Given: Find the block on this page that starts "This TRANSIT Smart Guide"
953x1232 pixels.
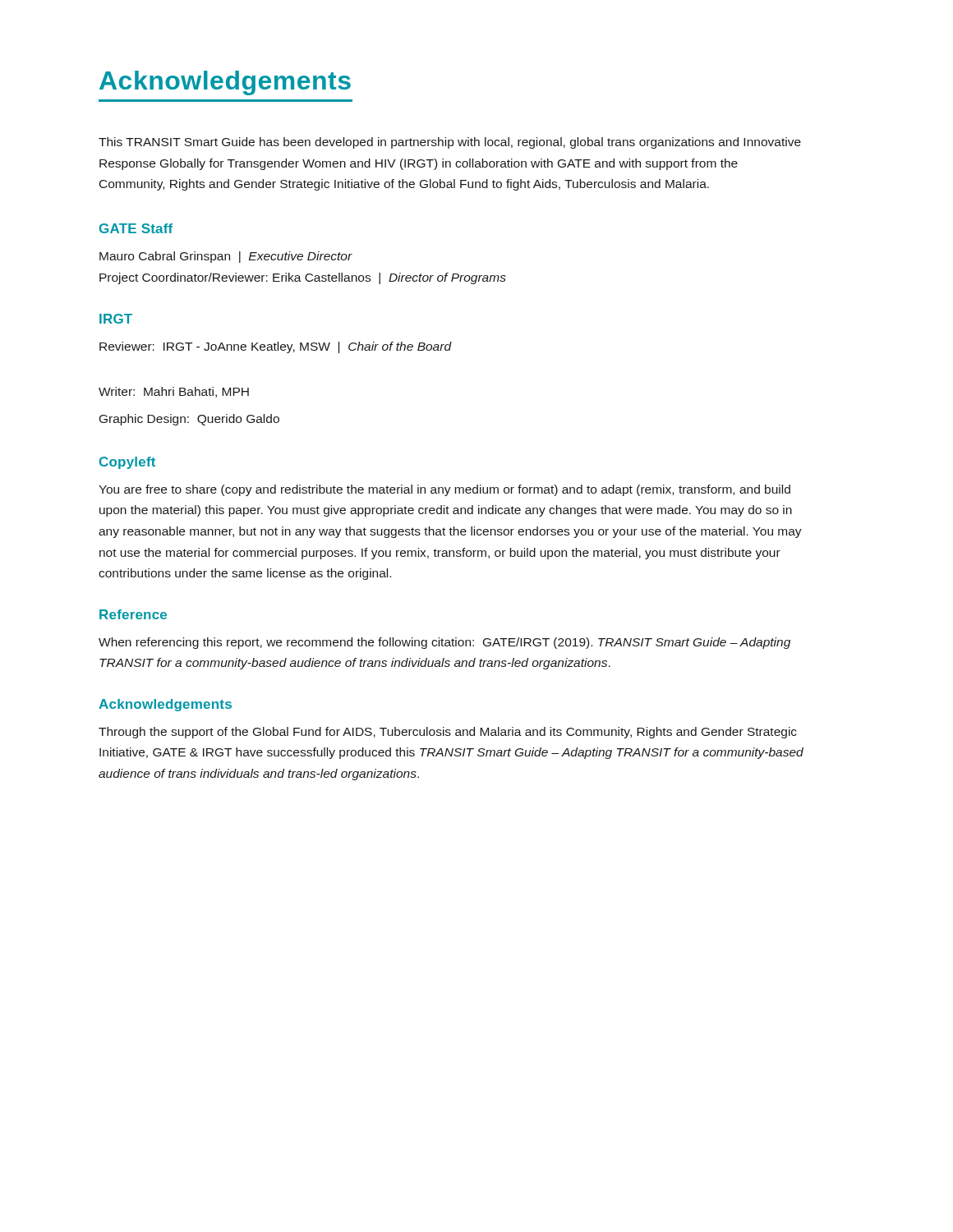Looking at the screenshot, I should click(450, 163).
